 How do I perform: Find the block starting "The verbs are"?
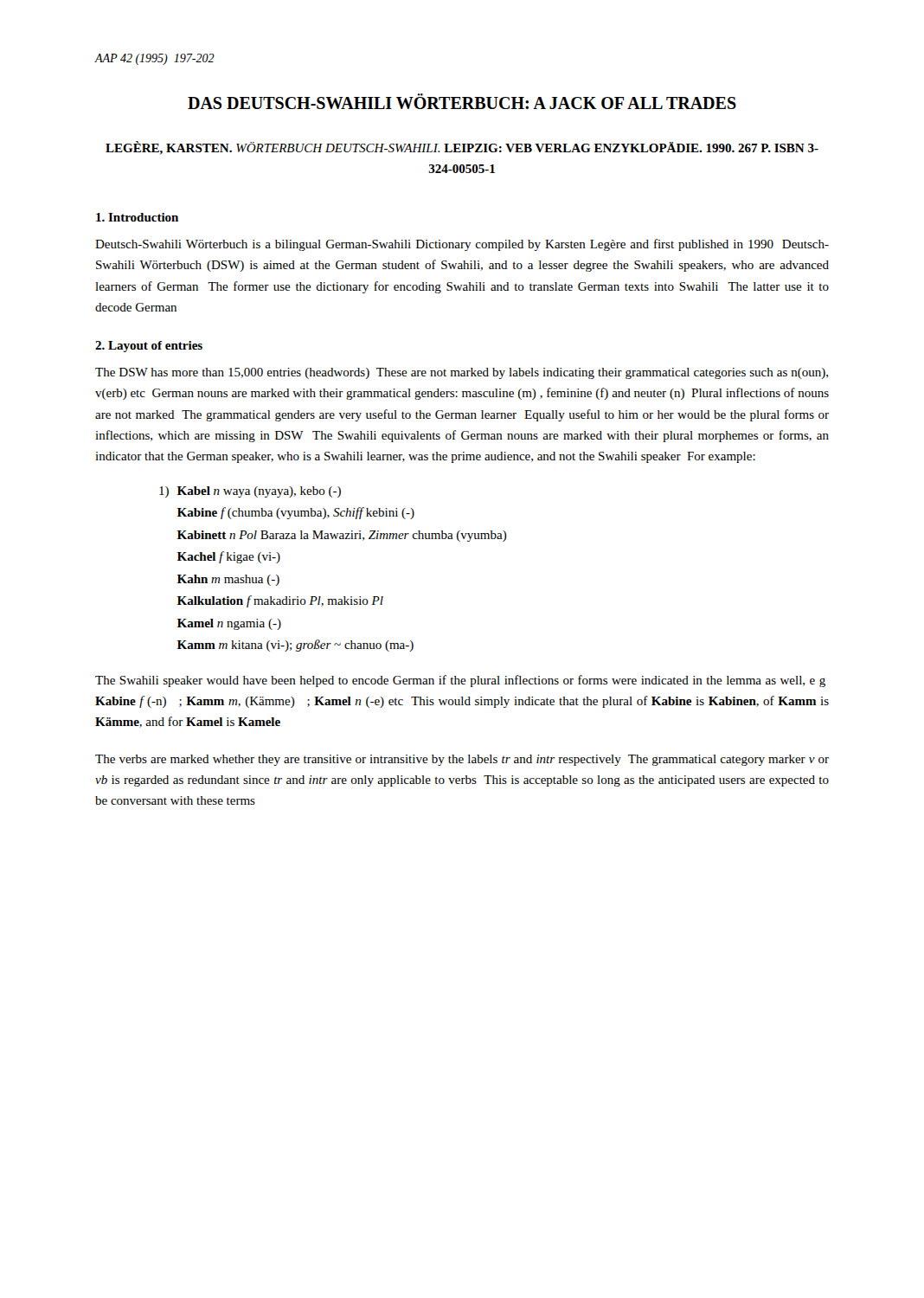(462, 780)
